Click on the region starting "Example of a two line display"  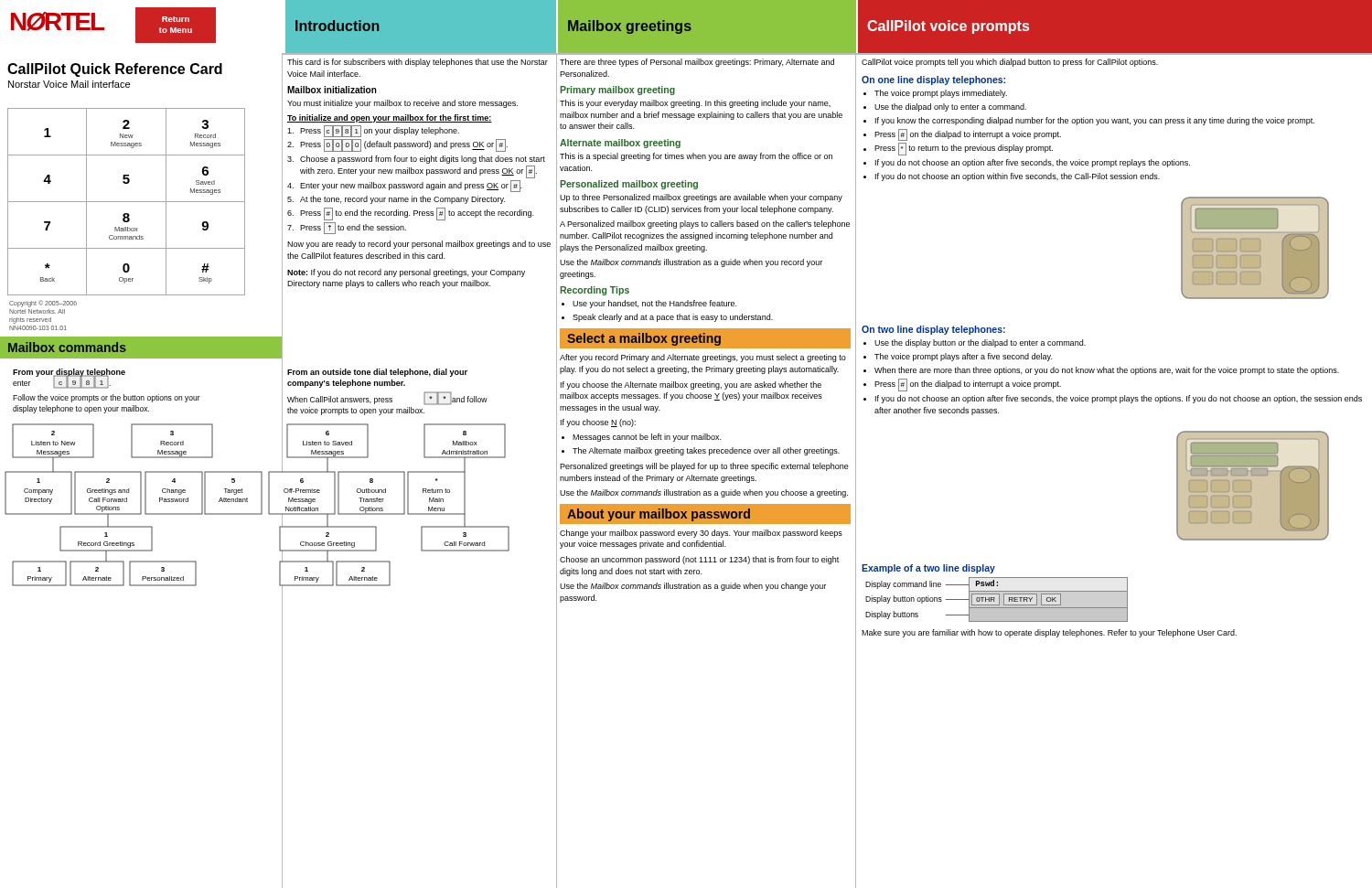point(928,568)
